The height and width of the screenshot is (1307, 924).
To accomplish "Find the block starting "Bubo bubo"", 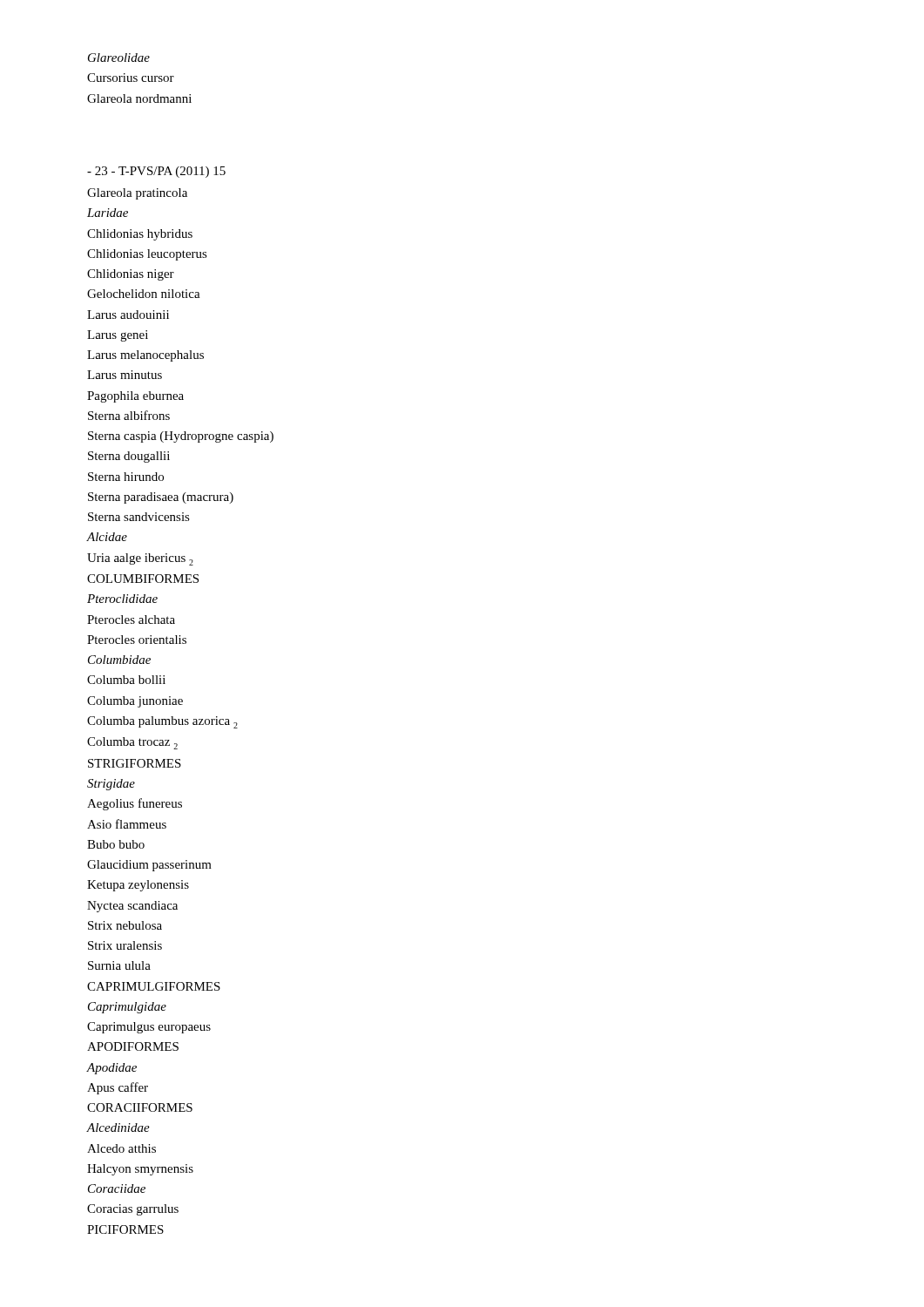I will (116, 844).
